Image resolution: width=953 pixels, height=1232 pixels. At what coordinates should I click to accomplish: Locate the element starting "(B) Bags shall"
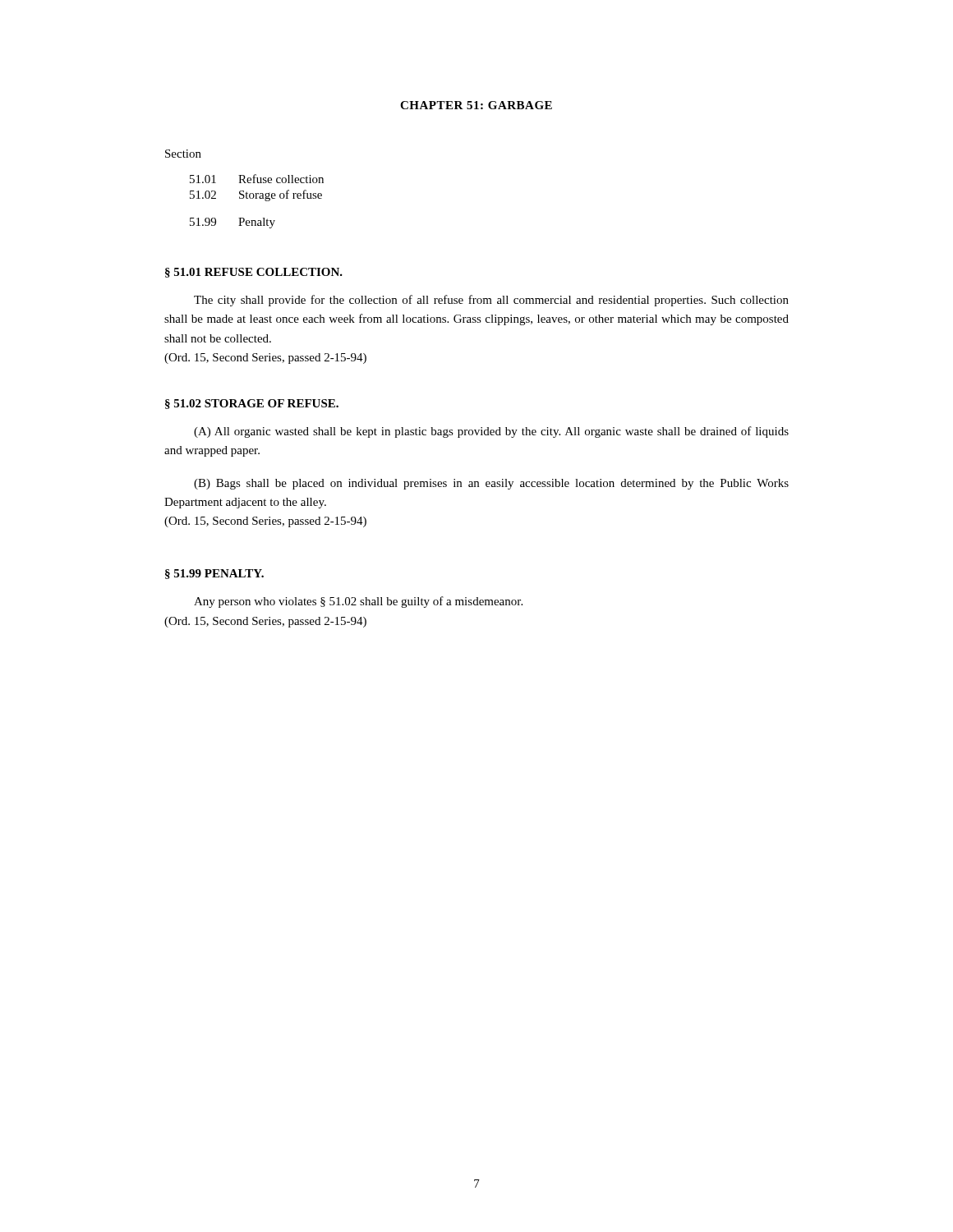tap(491, 484)
